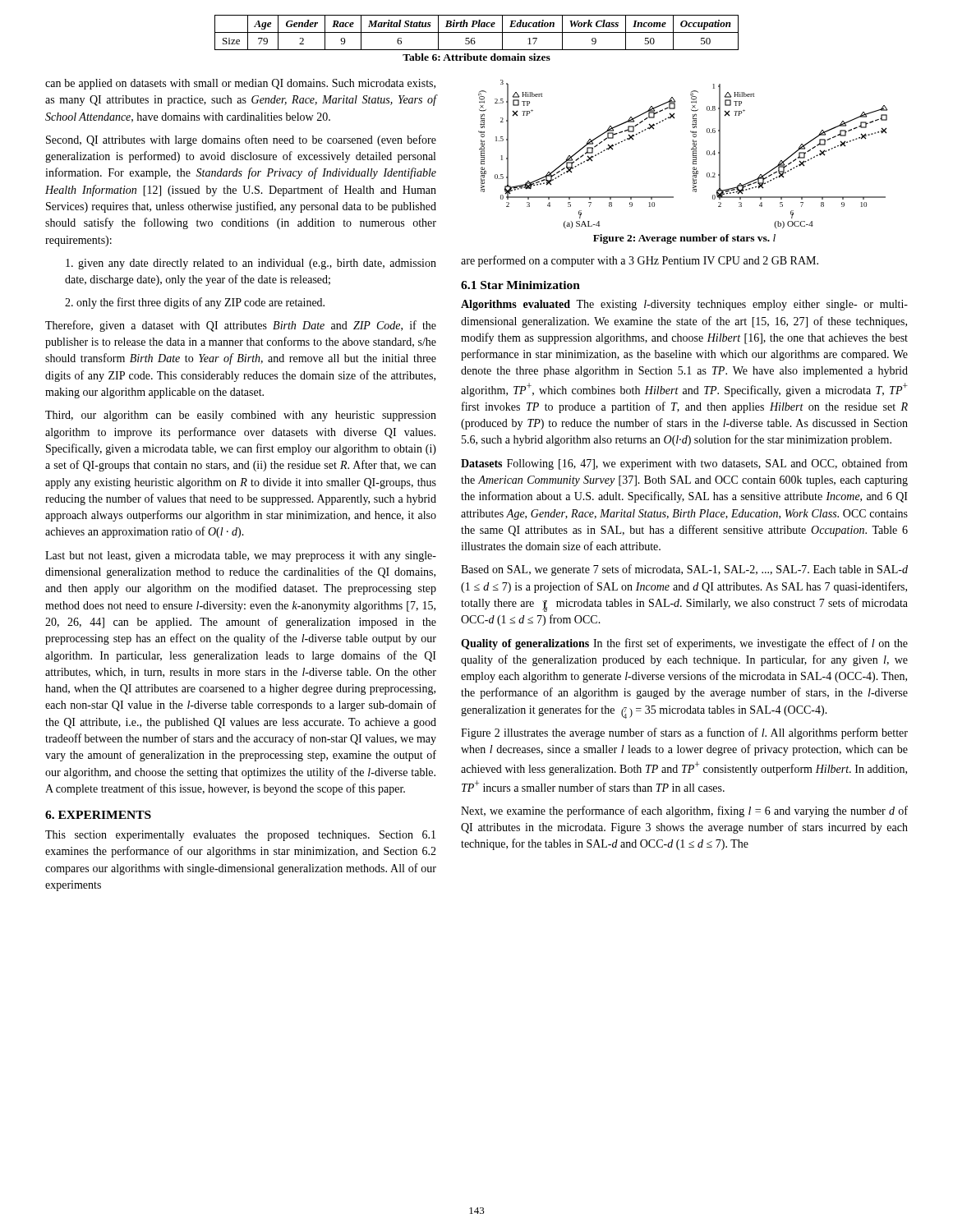Click on the text block that reads "Next, we examine the performance of each algorithm,"
Viewport: 953px width, 1232px height.
684,827
